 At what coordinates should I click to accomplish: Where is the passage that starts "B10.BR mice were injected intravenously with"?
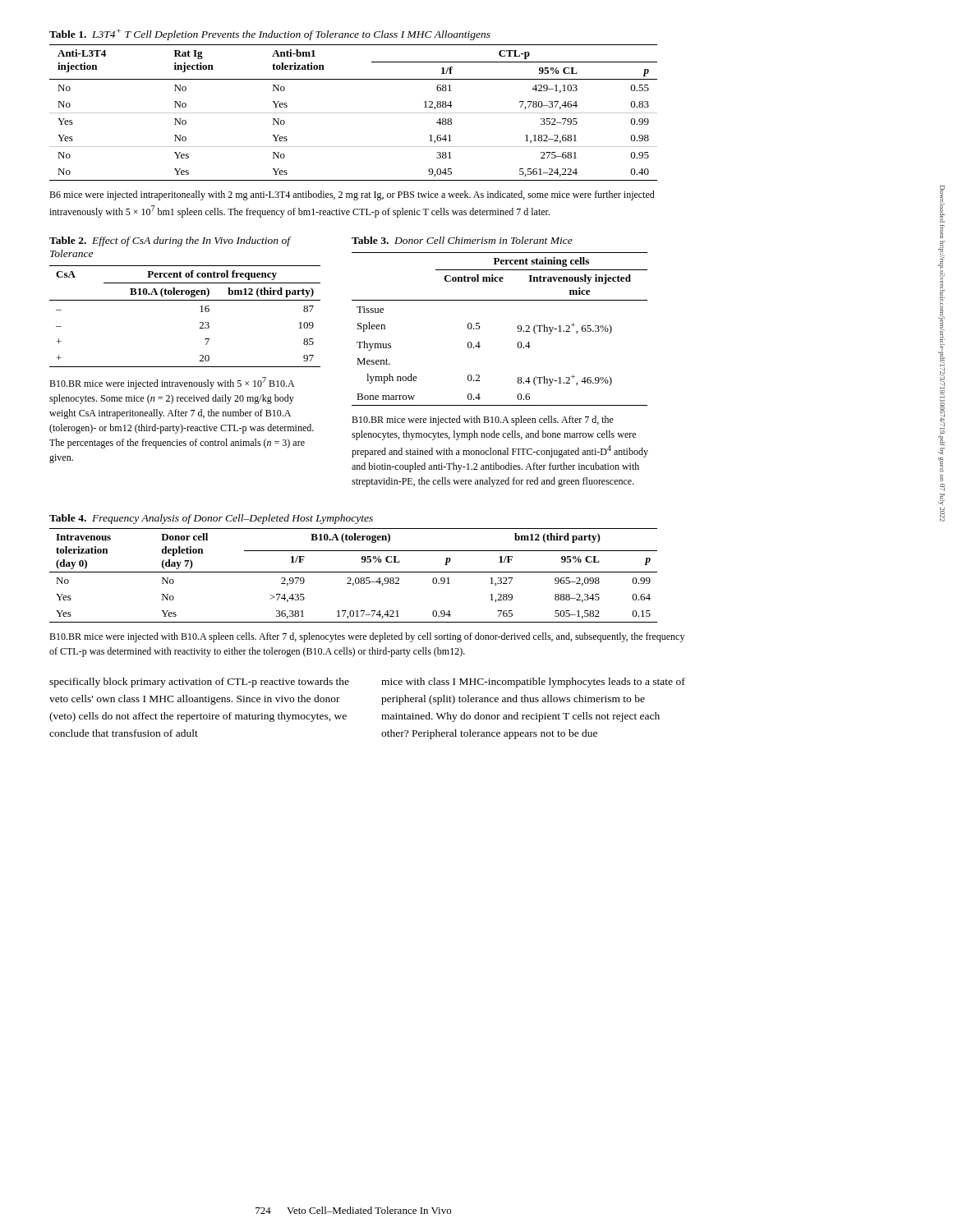[x=182, y=419]
